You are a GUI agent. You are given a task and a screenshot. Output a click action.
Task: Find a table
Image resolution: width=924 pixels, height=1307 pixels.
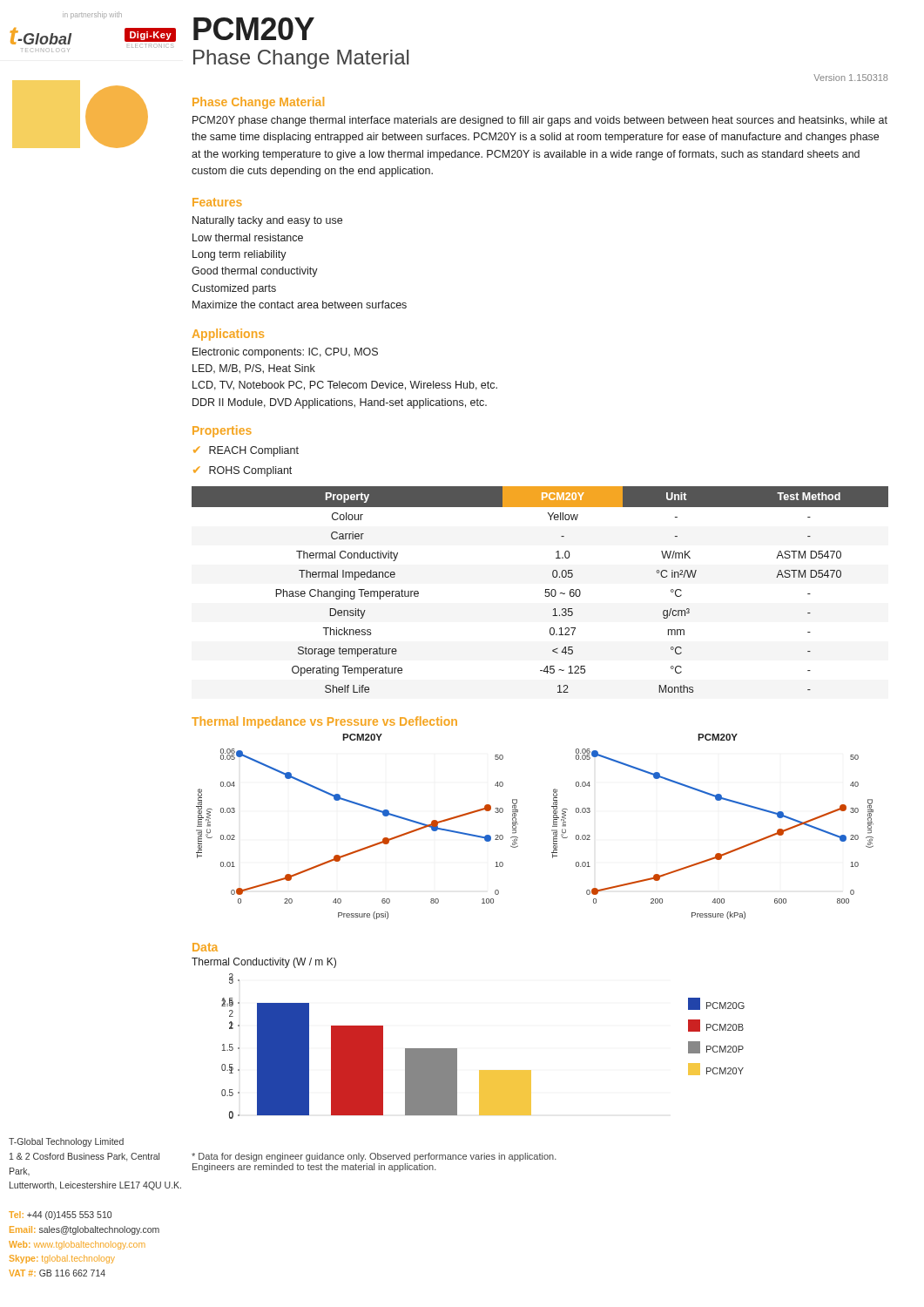coord(549,593)
